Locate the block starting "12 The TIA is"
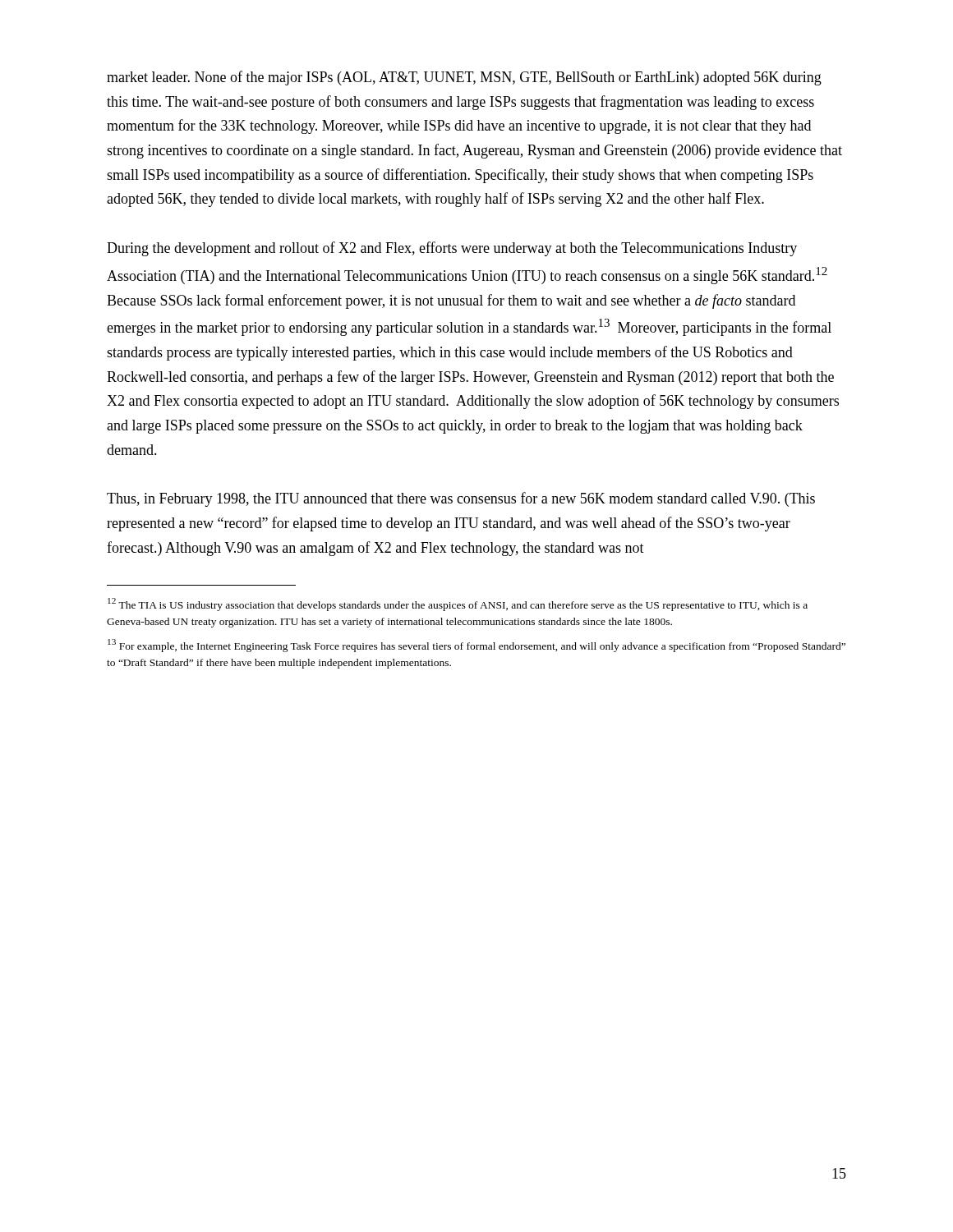Viewport: 953px width, 1232px height. (x=457, y=612)
